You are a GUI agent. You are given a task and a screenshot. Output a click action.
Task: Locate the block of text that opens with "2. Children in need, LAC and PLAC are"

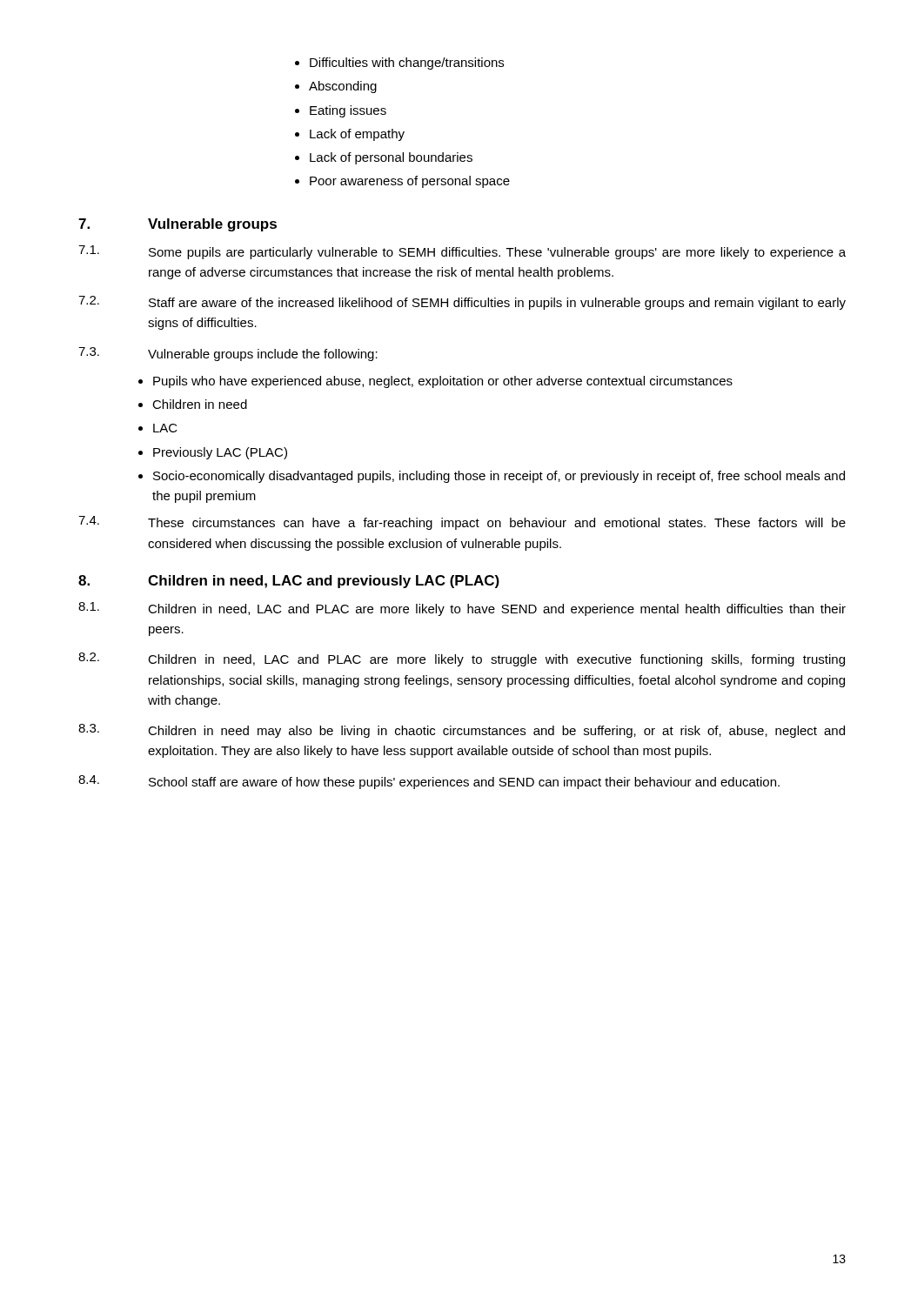[462, 680]
